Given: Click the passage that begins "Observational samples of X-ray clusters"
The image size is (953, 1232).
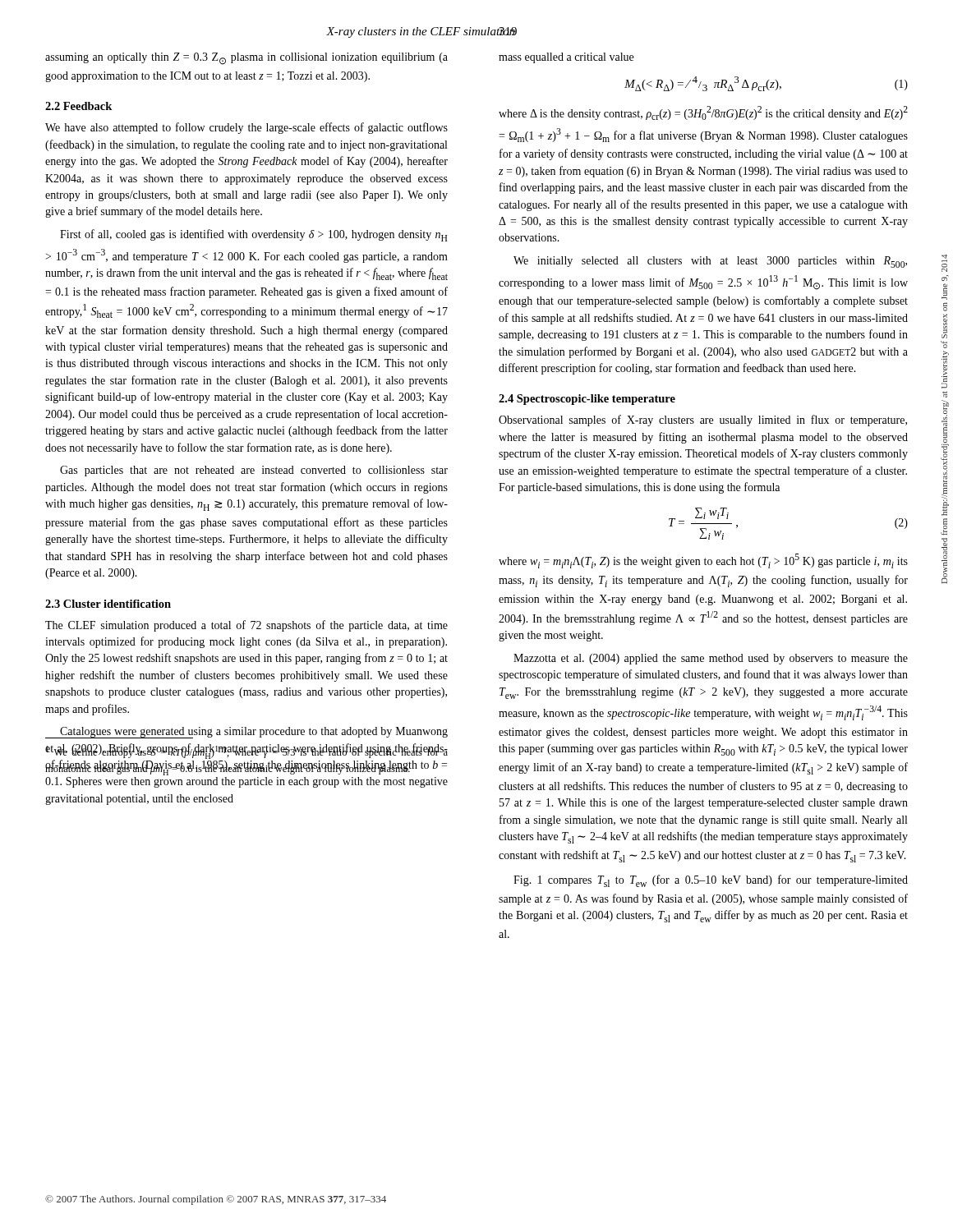Looking at the screenshot, I should [703, 455].
